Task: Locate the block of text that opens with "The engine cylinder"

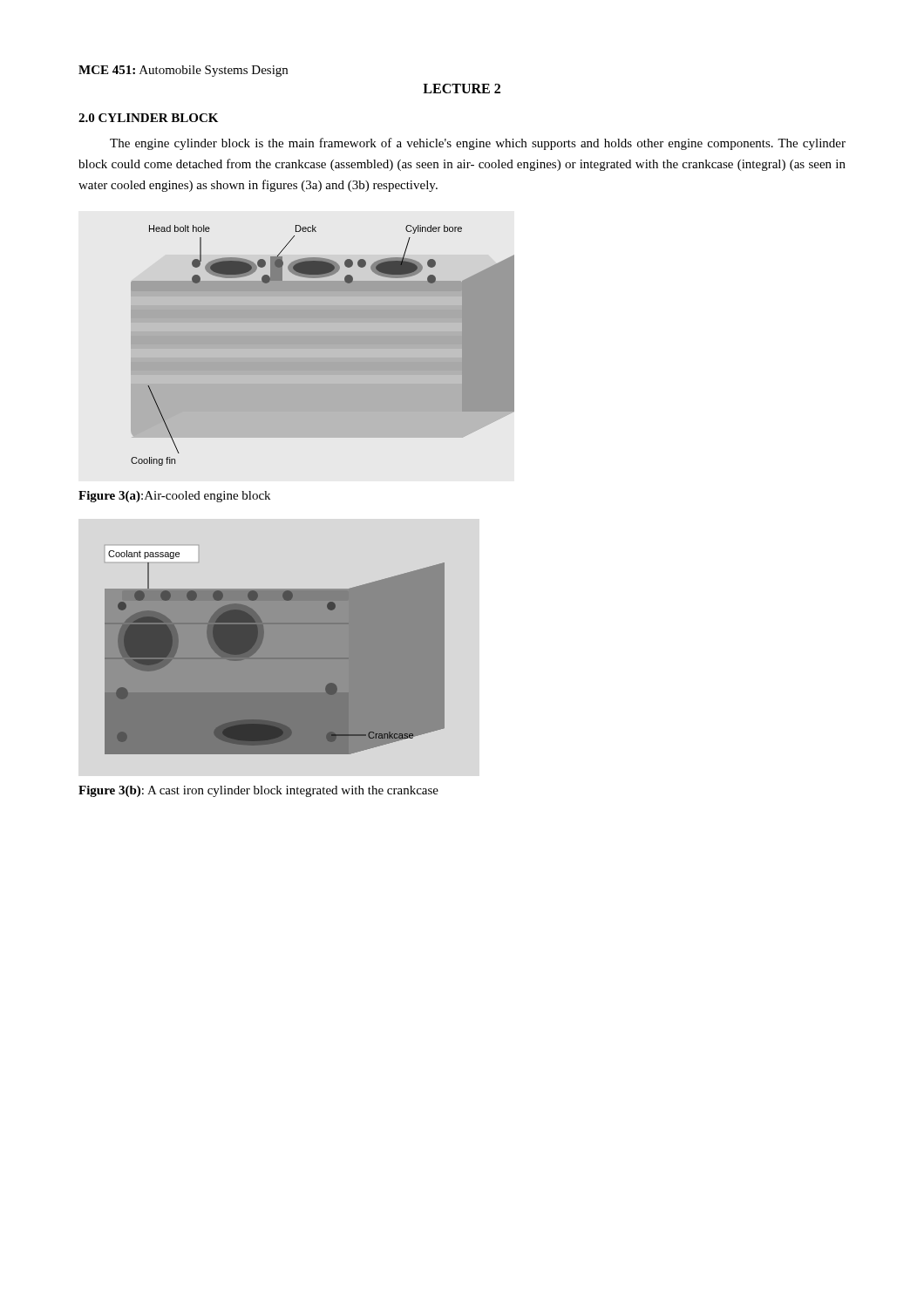Action: coord(462,164)
